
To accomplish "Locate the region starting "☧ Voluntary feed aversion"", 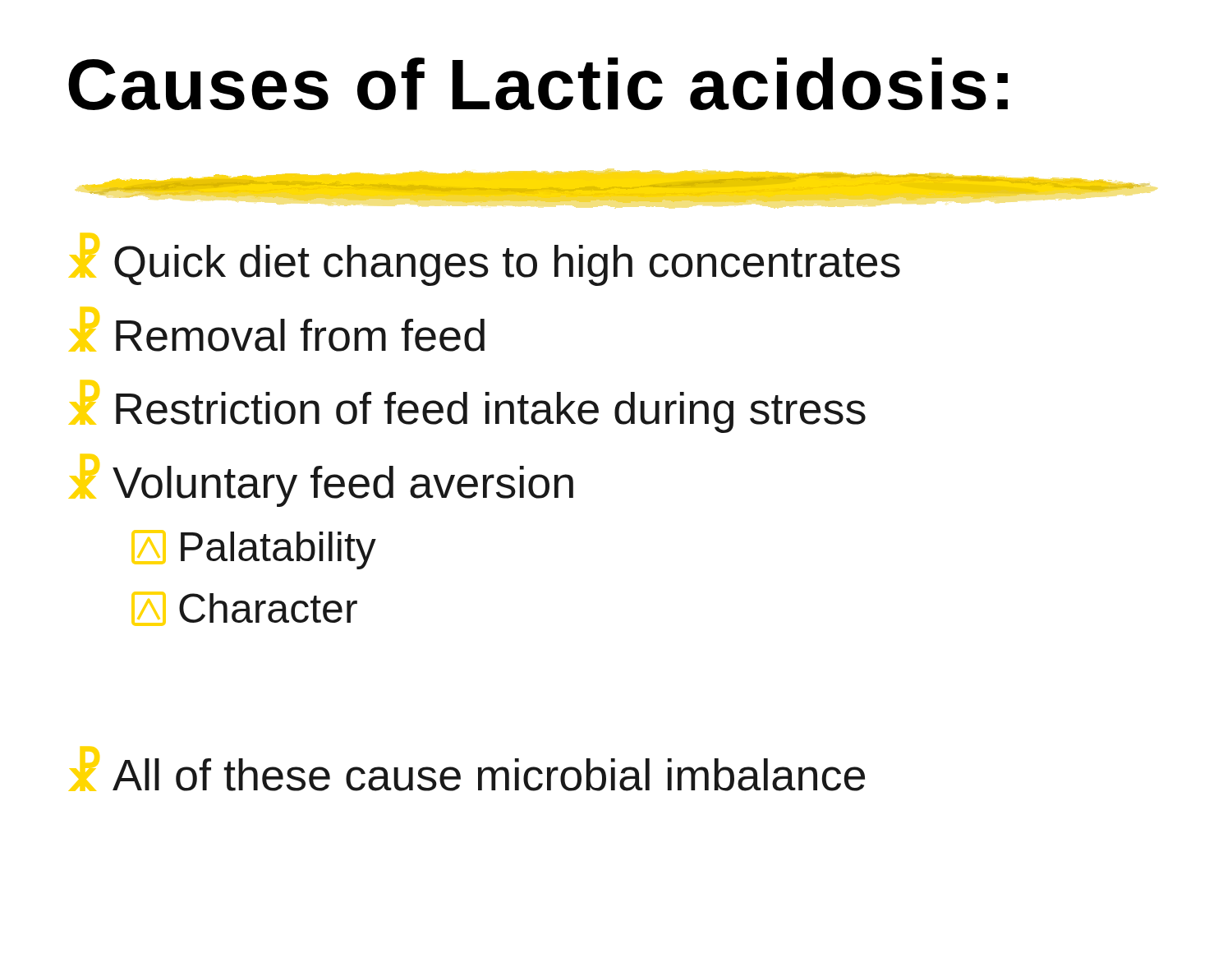I will pyautogui.click(x=321, y=482).
